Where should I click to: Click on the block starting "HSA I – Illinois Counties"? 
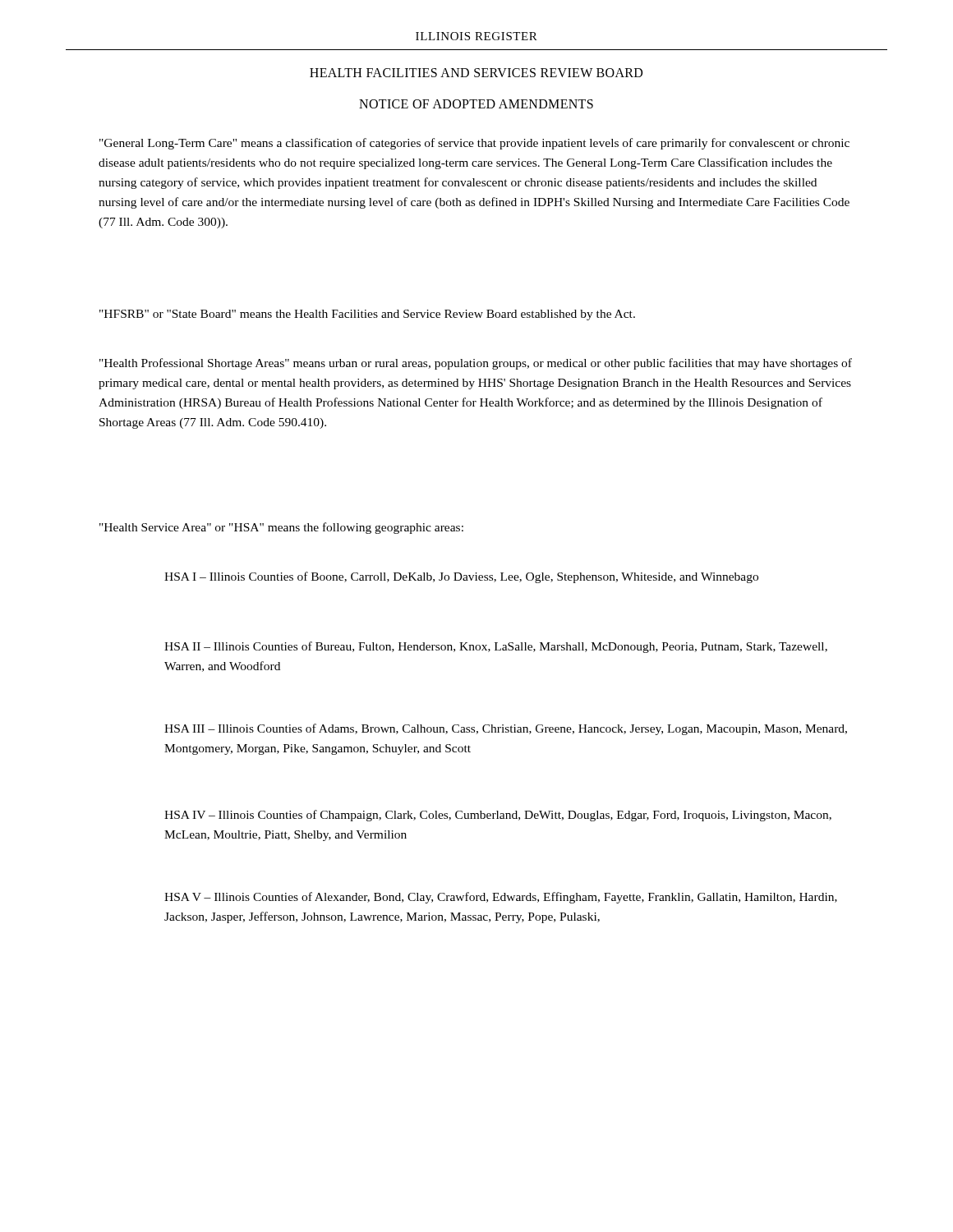[x=462, y=576]
